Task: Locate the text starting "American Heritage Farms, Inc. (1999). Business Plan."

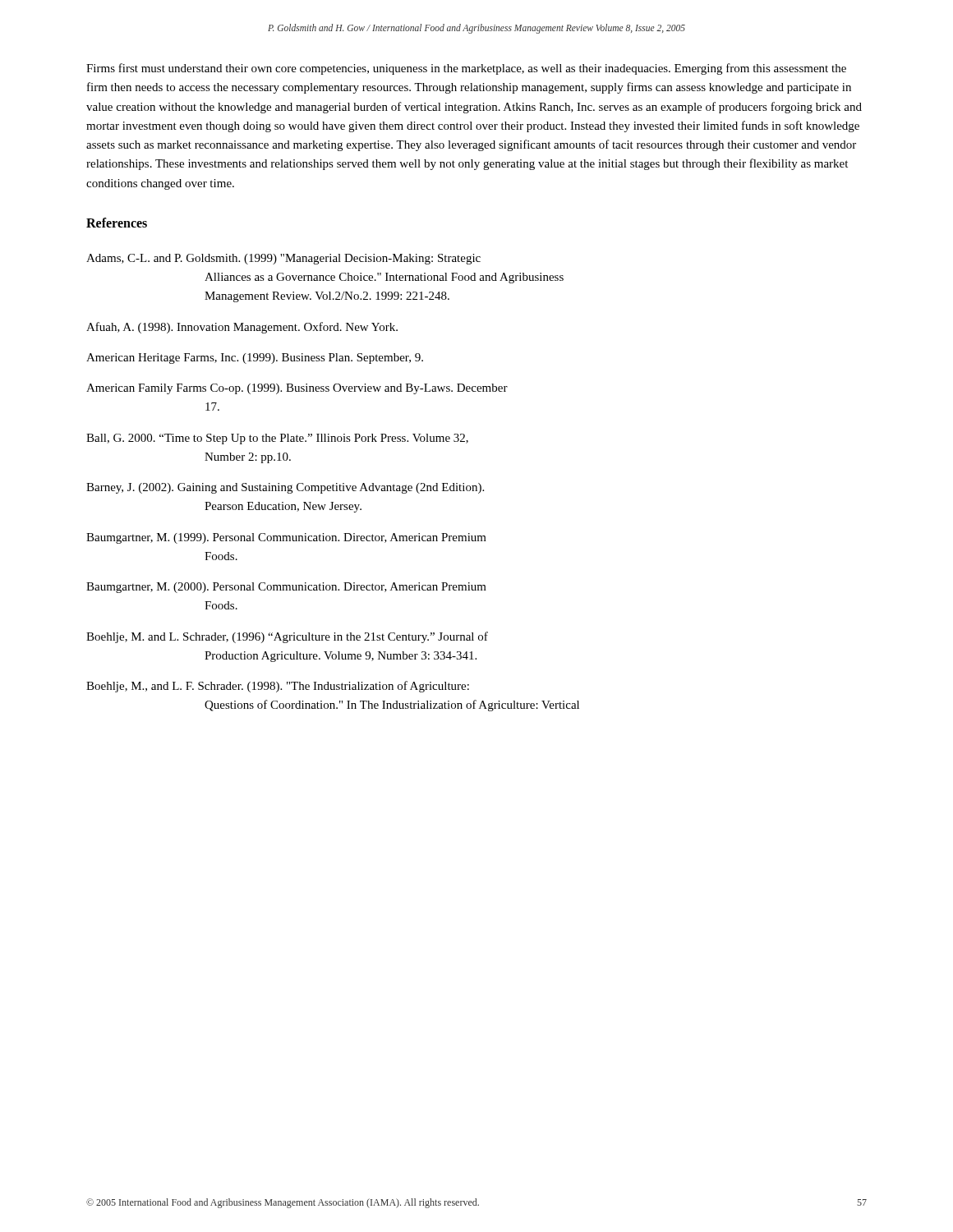Action: (255, 357)
